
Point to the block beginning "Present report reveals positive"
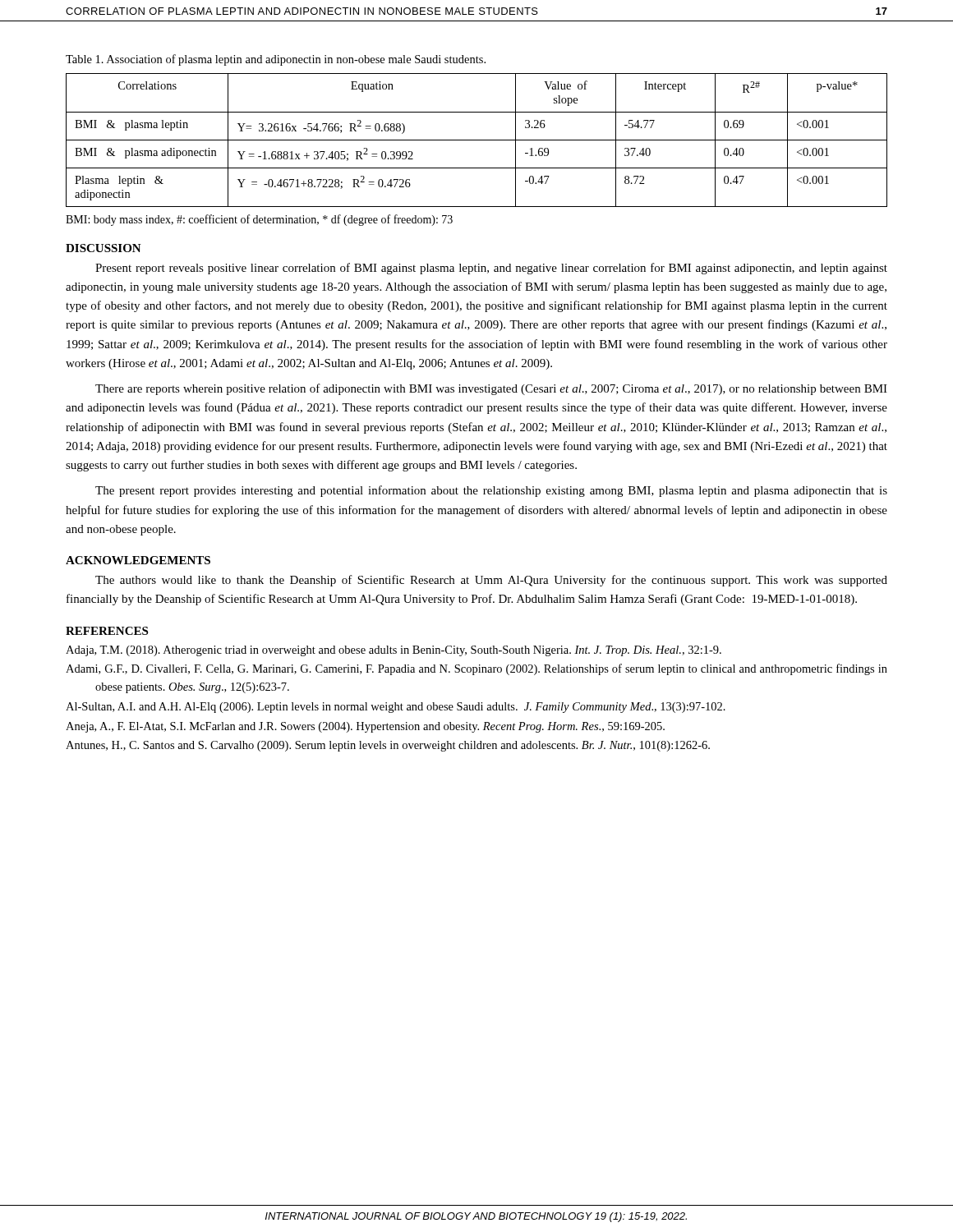tap(476, 316)
